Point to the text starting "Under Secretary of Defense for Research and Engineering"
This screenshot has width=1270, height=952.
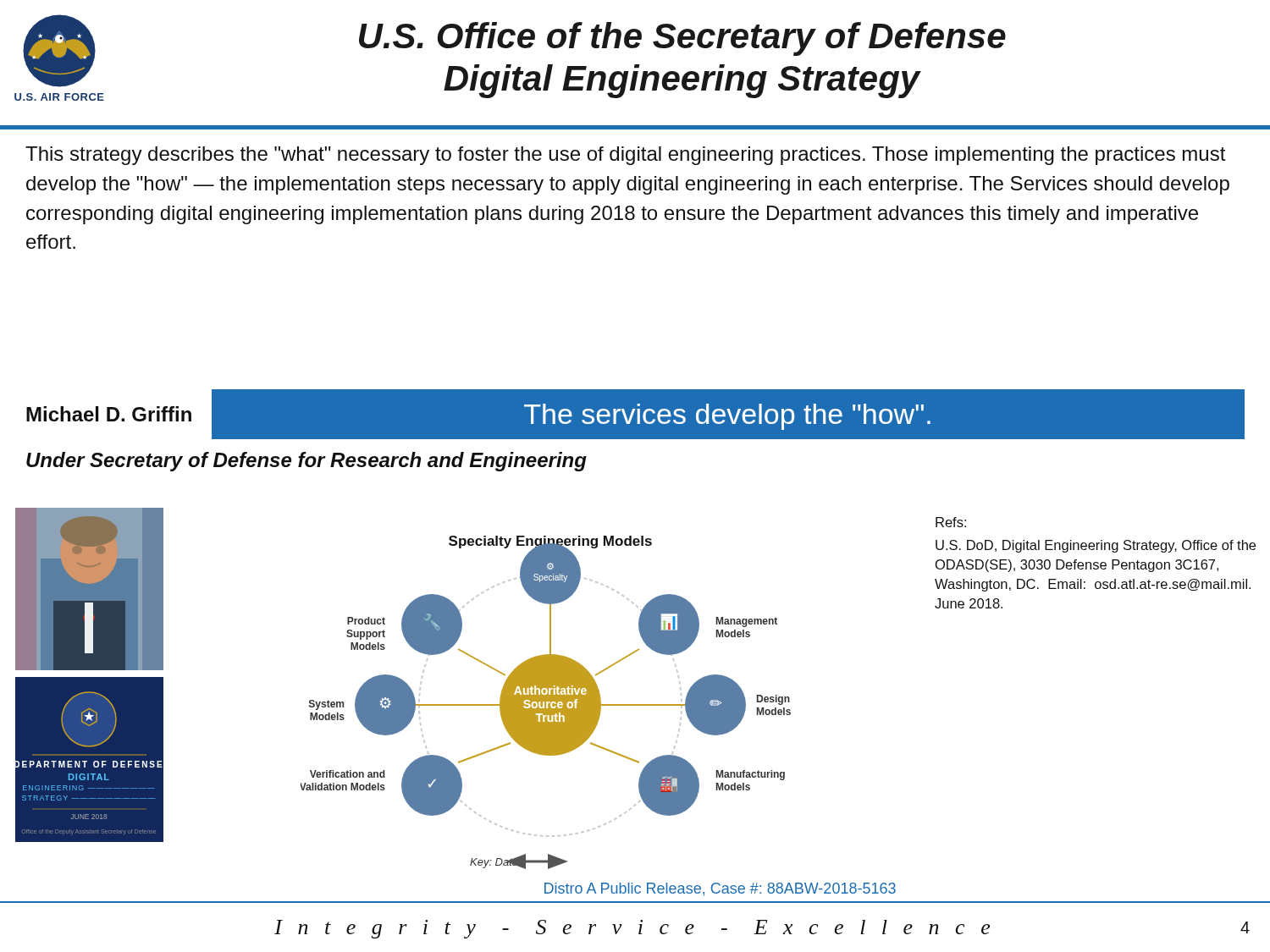pos(306,460)
